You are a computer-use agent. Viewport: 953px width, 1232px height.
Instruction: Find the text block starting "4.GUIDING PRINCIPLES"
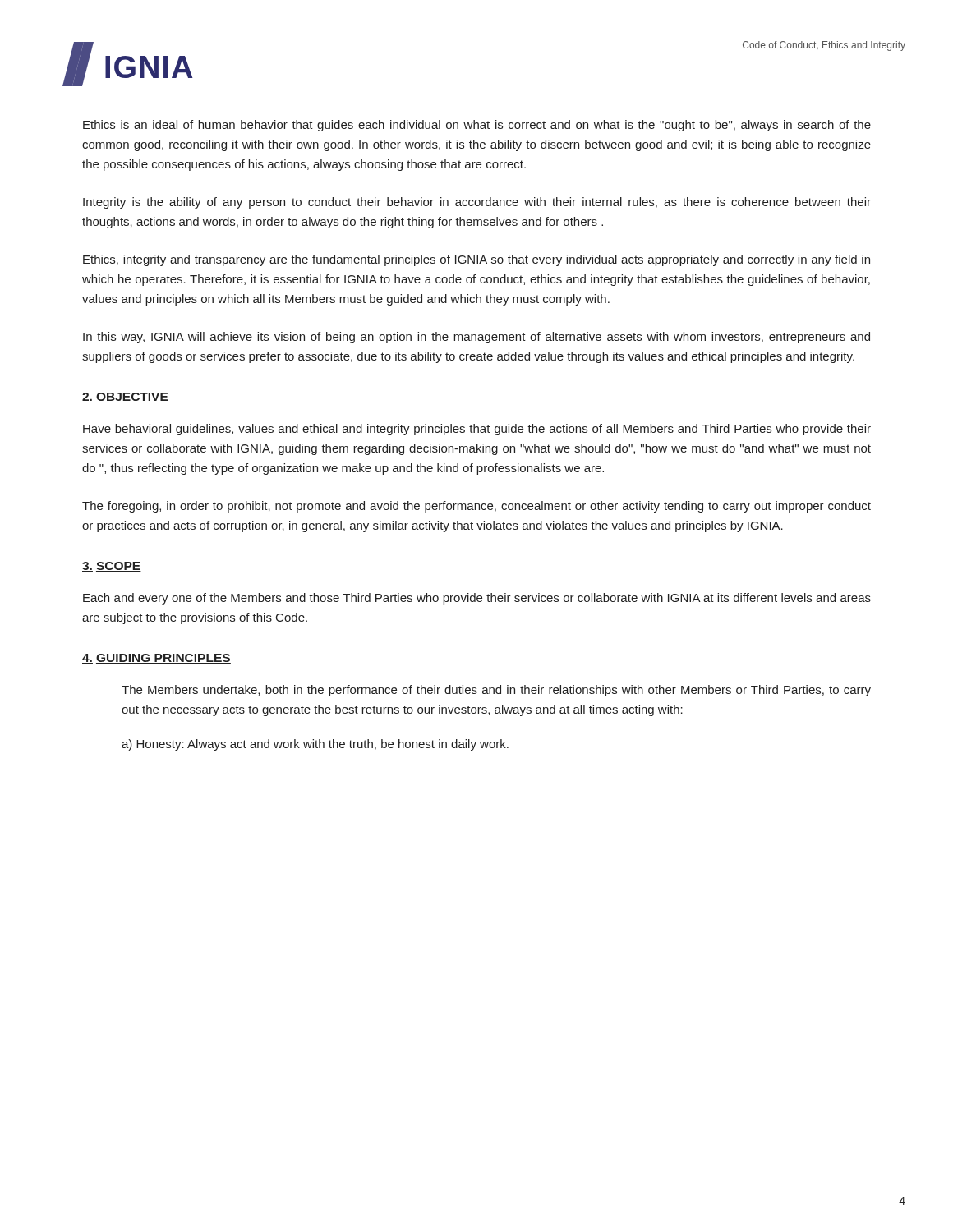(156, 657)
